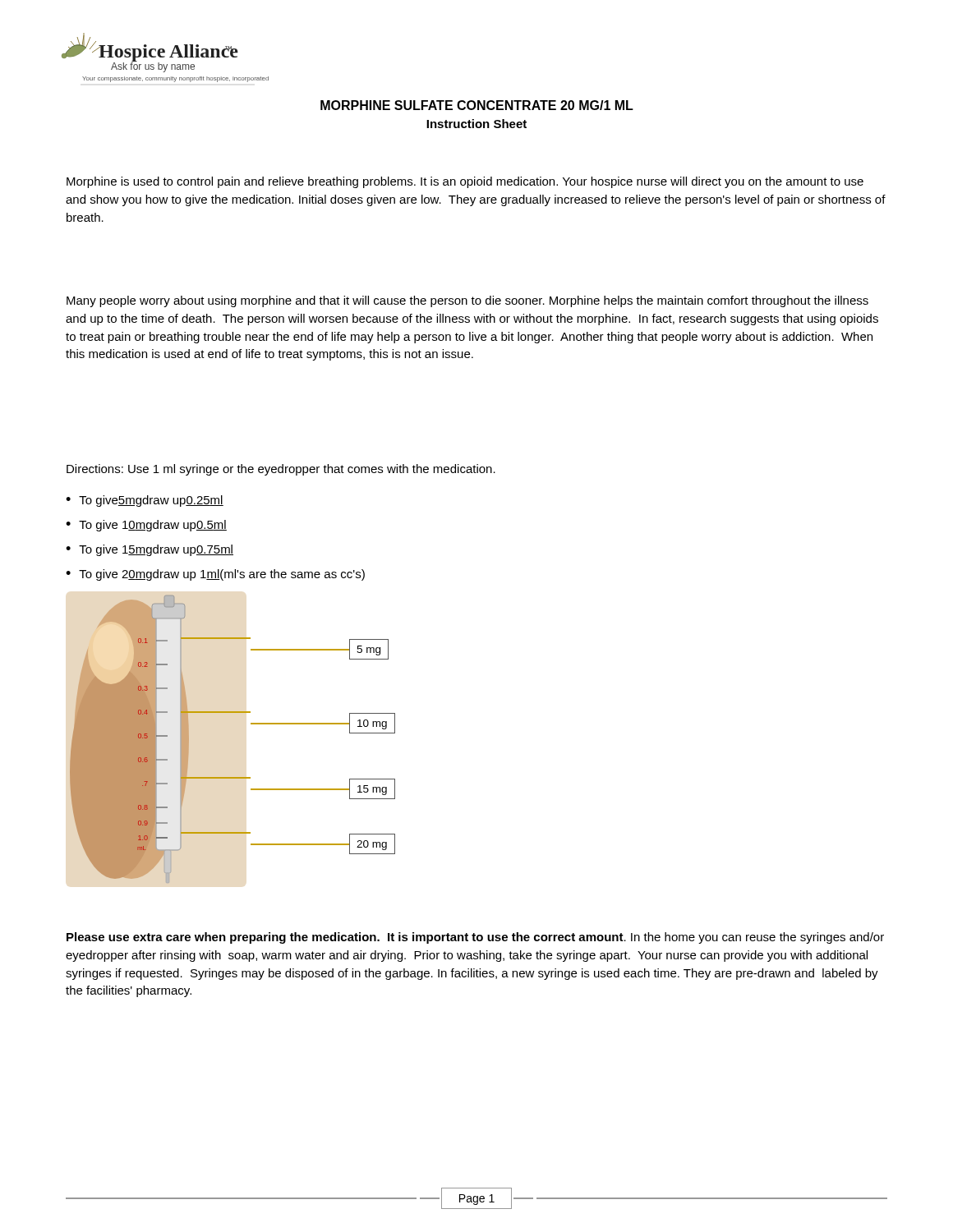Screen dimensions: 1232x953
Task: Locate the list item that says "To give 5mg draw up 0.25ml"
Action: (151, 500)
